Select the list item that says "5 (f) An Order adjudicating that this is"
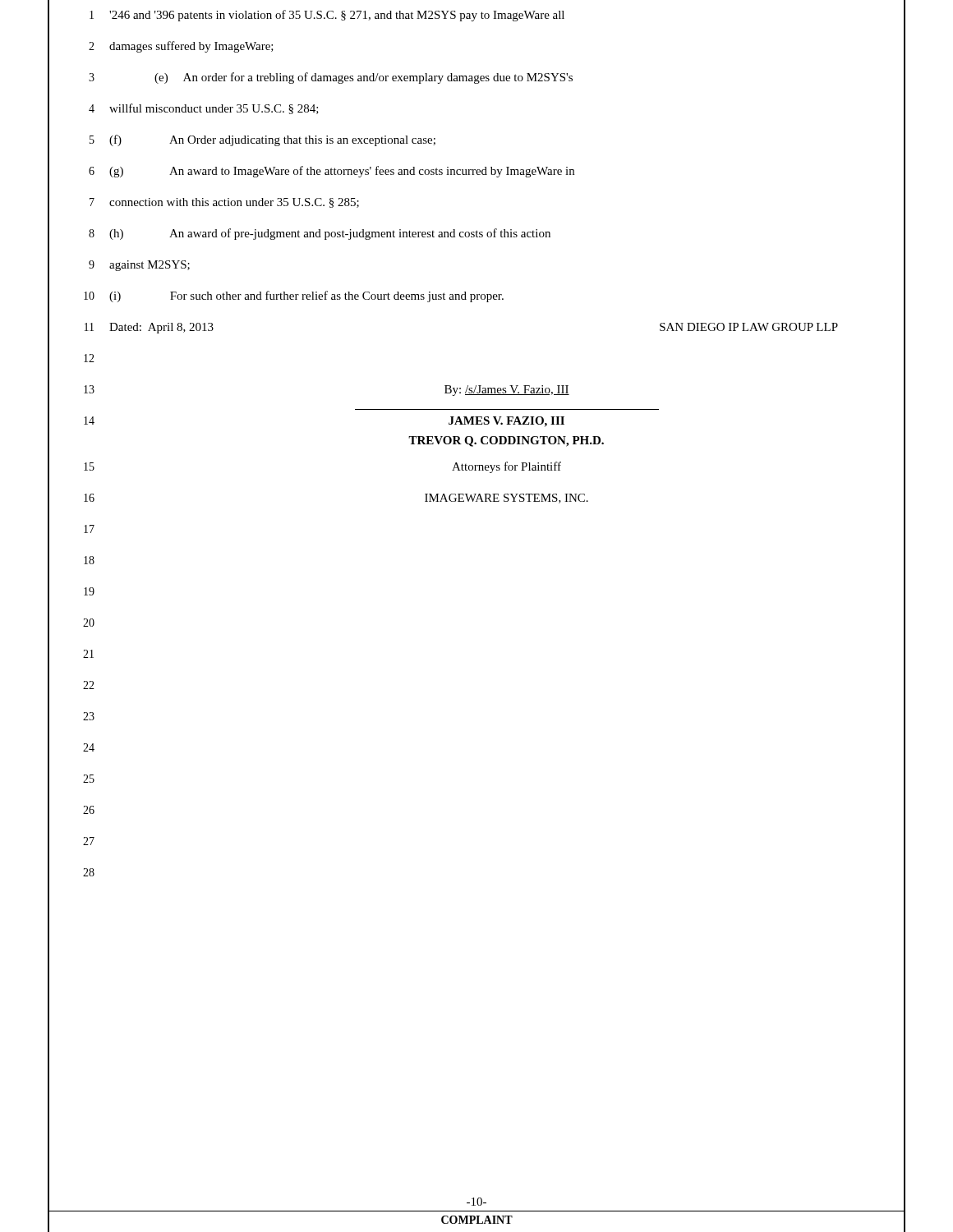 coord(309,140)
